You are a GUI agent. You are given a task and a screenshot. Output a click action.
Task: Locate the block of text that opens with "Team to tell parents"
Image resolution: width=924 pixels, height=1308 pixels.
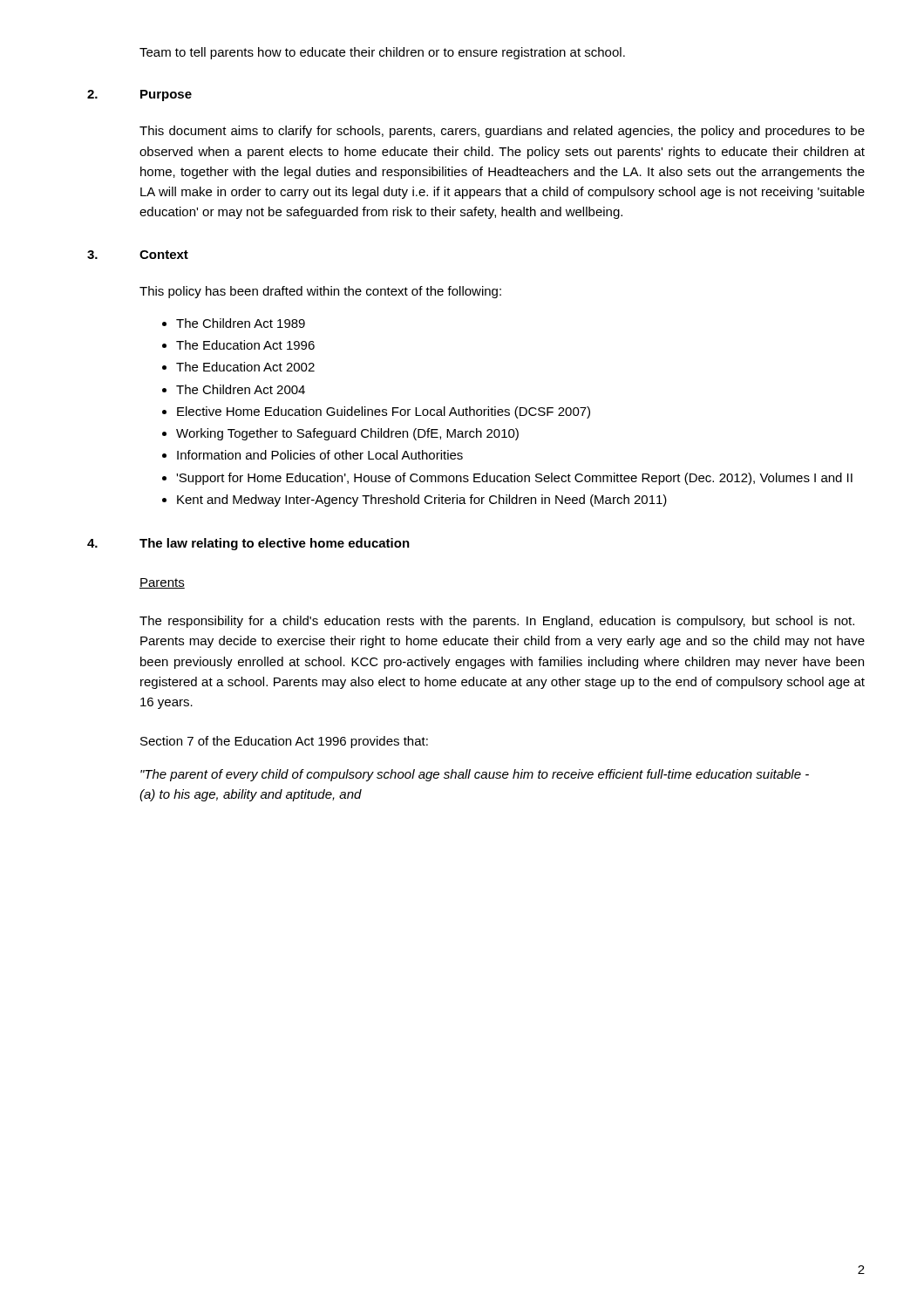(383, 52)
